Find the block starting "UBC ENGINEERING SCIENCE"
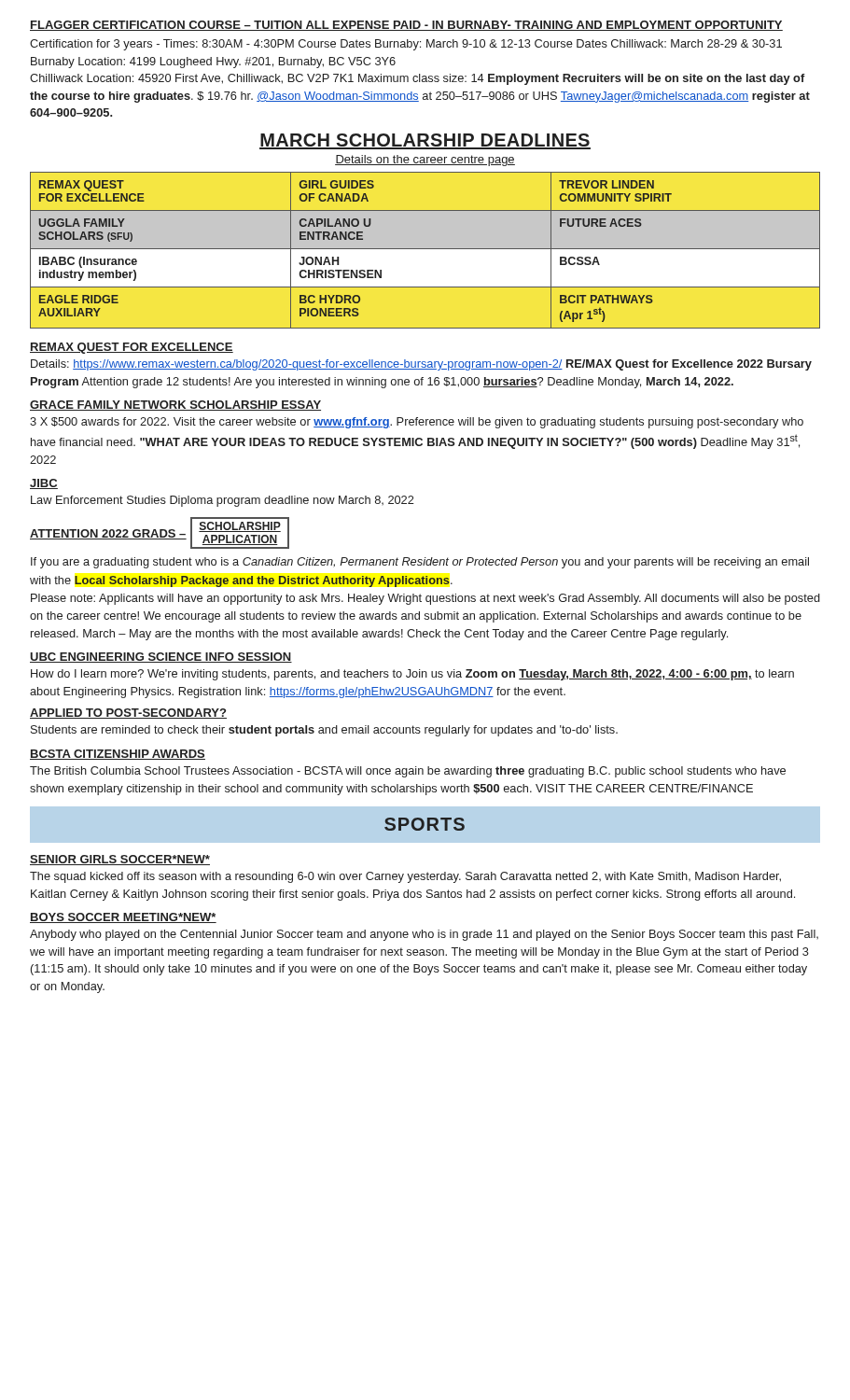This screenshot has height=1400, width=850. click(x=161, y=657)
